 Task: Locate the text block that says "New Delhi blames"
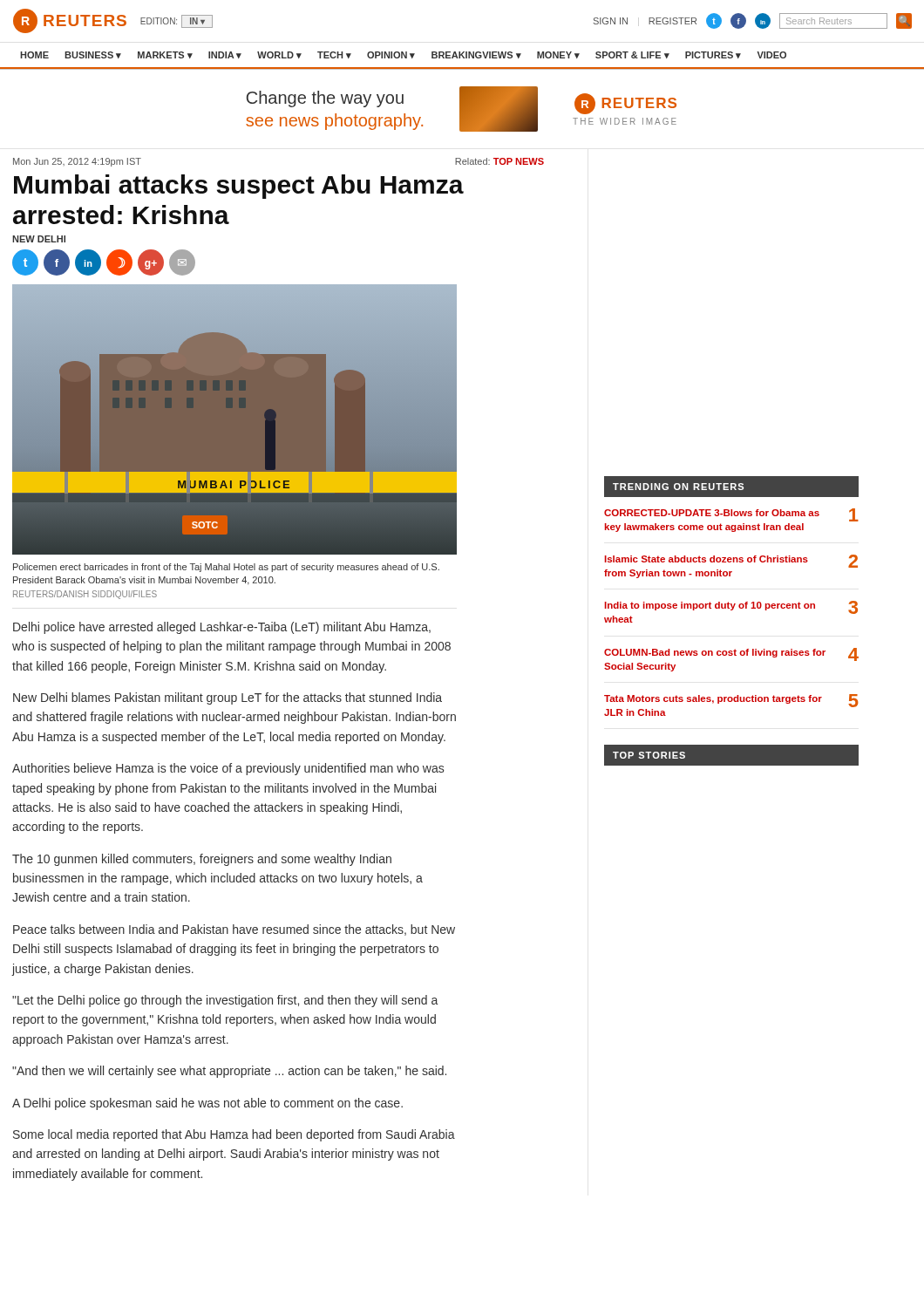234,717
